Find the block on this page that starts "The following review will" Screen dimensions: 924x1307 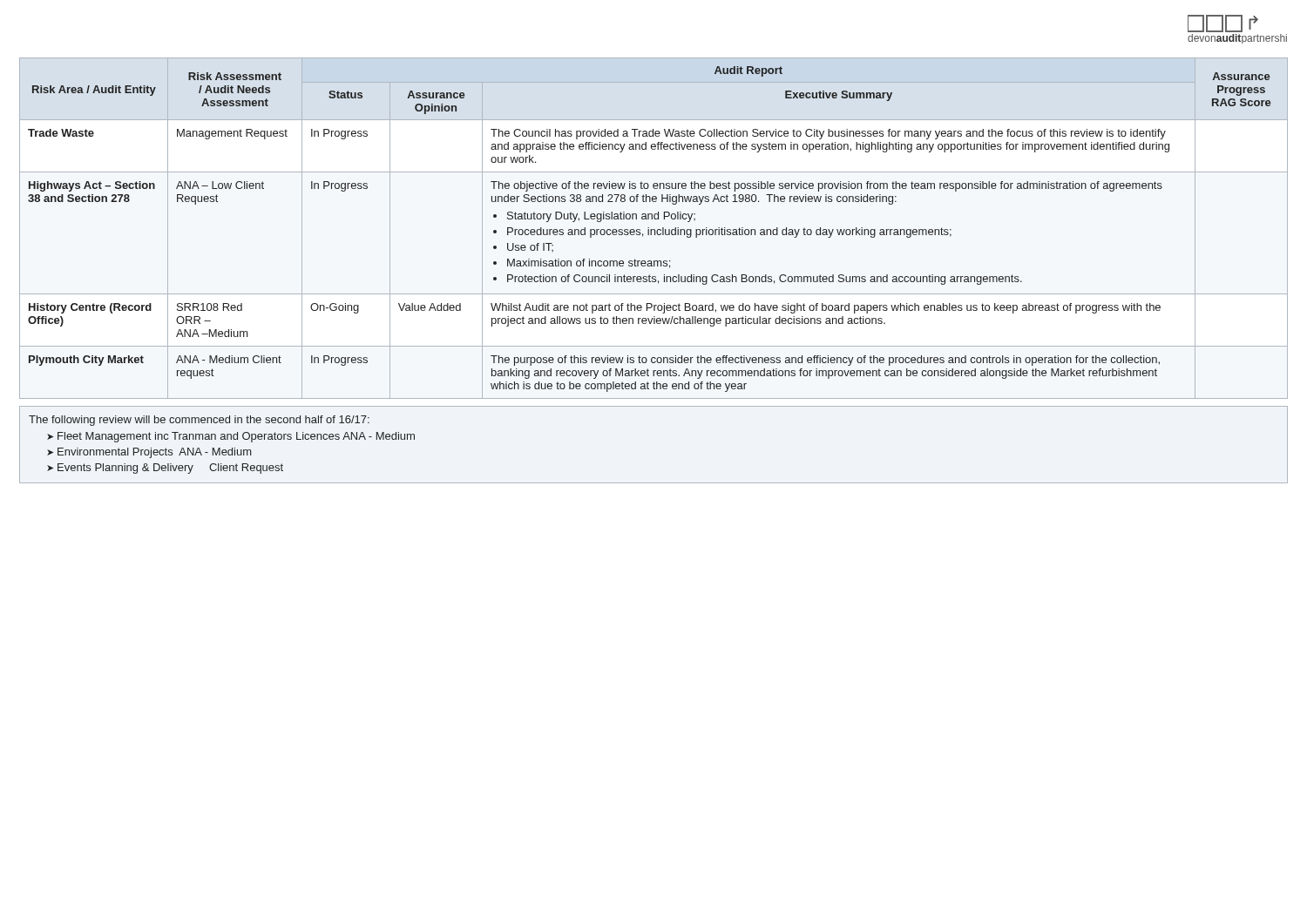pyautogui.click(x=199, y=419)
